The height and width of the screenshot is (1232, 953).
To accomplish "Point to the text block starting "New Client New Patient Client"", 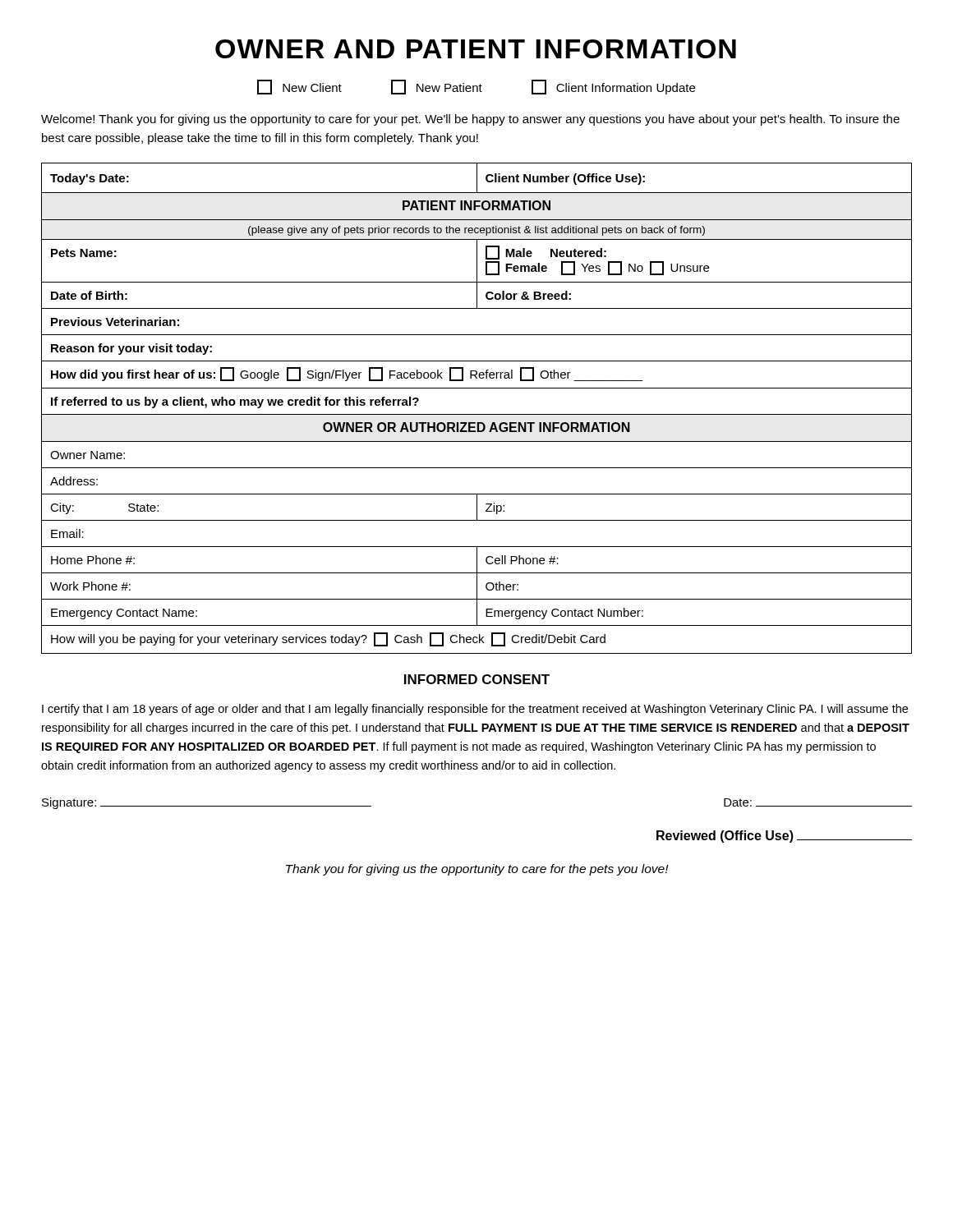I will coord(476,87).
